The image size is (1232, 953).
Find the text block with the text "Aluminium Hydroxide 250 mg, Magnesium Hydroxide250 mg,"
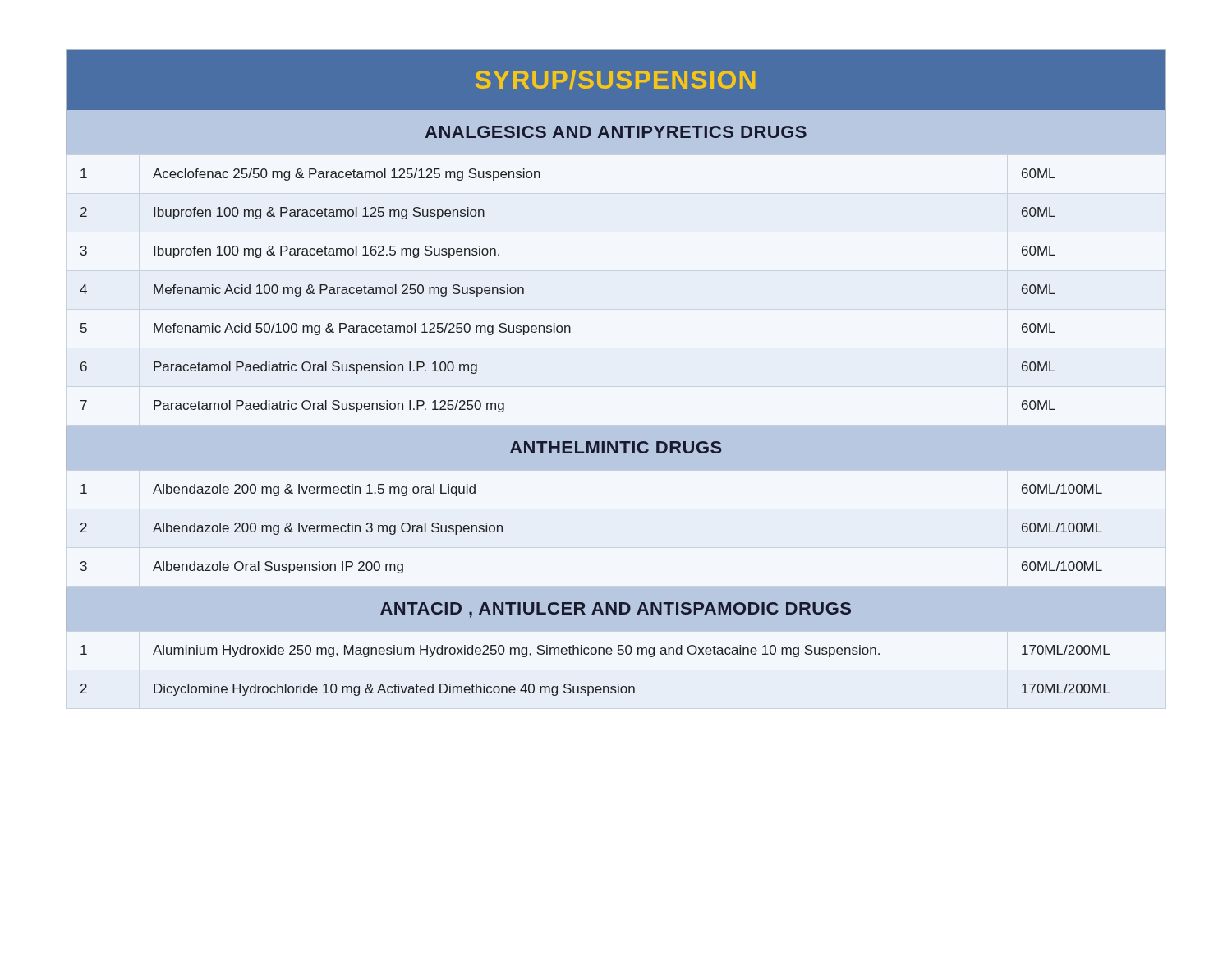tap(517, 650)
